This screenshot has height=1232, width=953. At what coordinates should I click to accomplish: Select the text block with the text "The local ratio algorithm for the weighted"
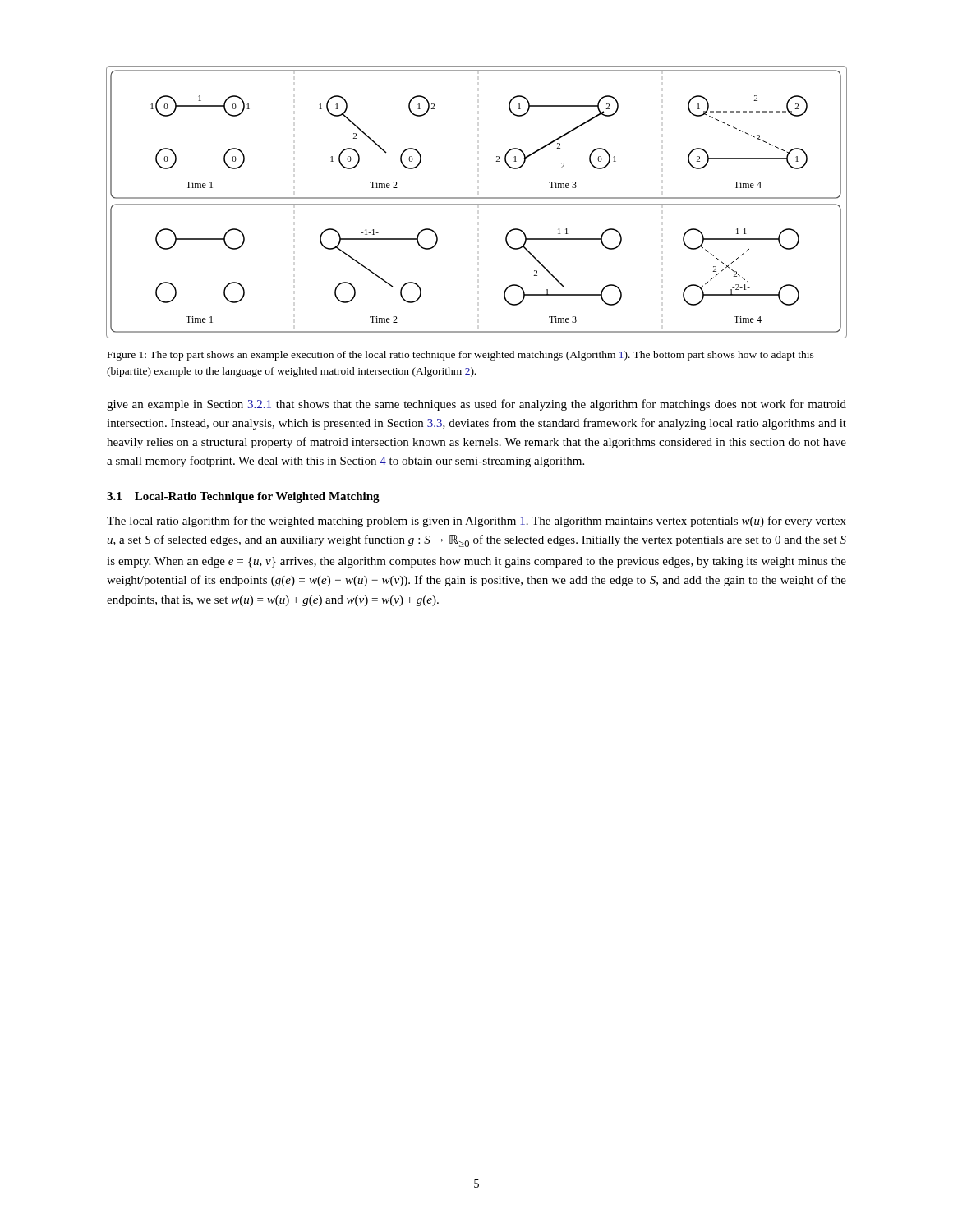476,560
